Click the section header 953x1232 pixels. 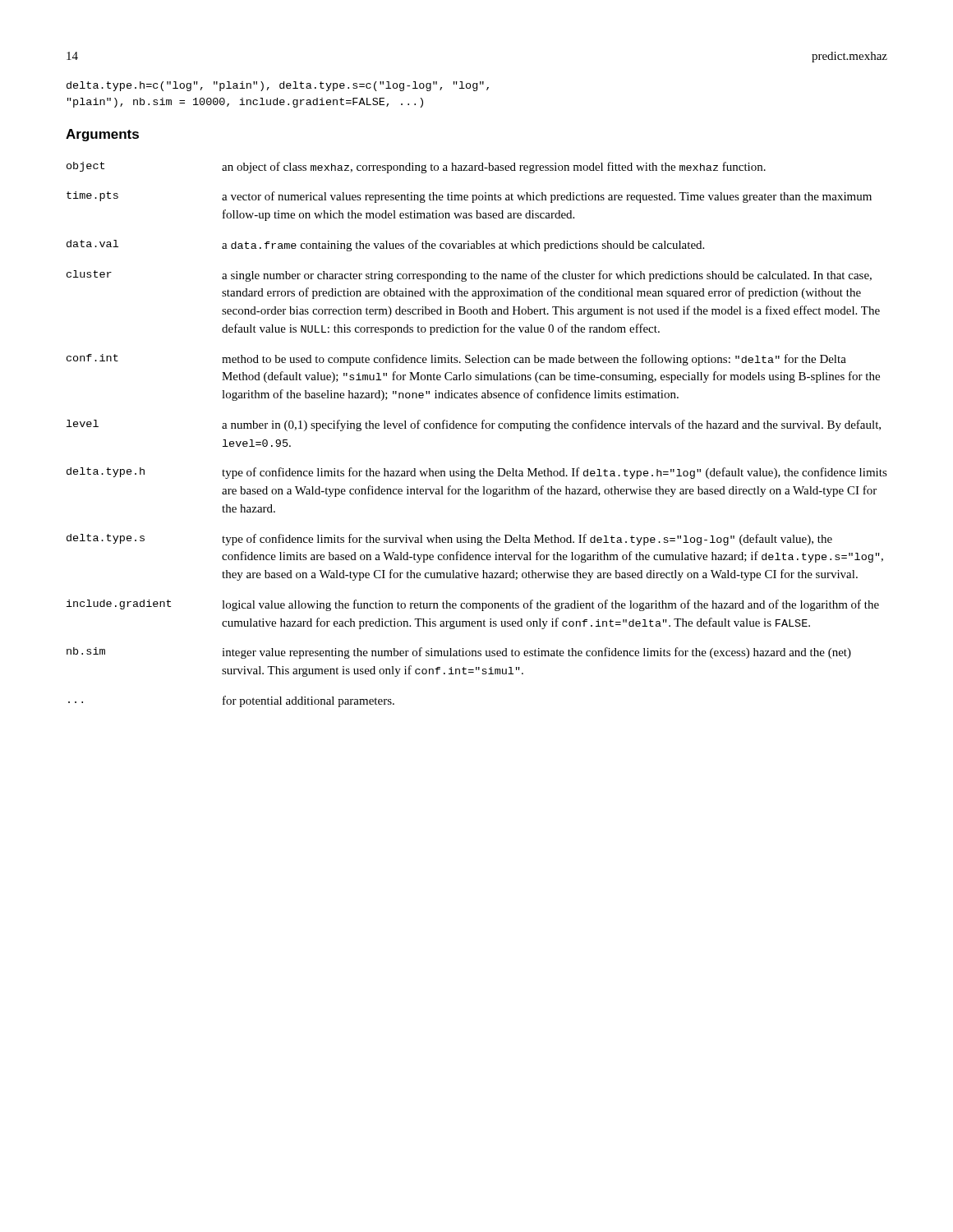point(103,134)
